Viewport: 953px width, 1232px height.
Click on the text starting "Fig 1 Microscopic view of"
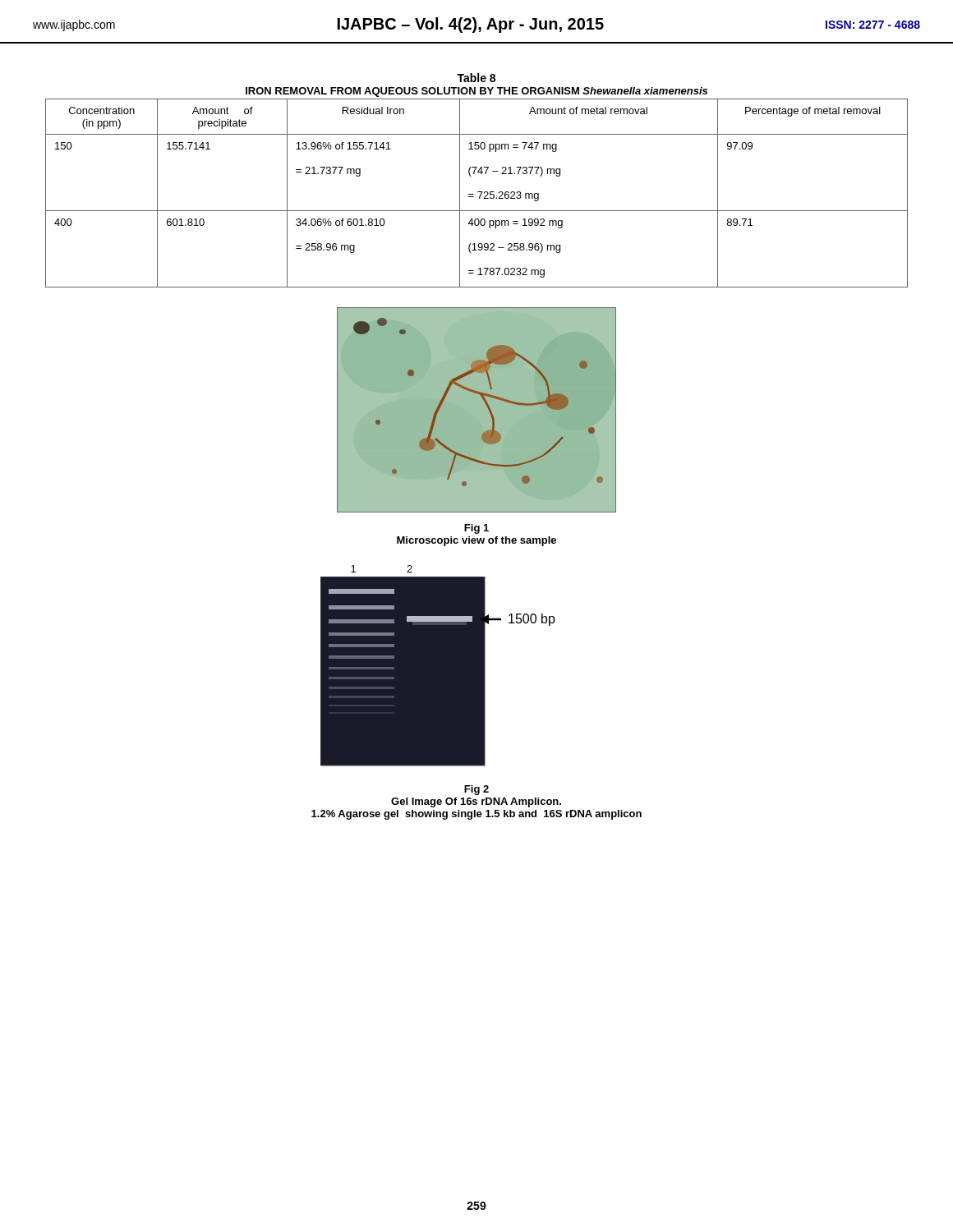(x=476, y=534)
